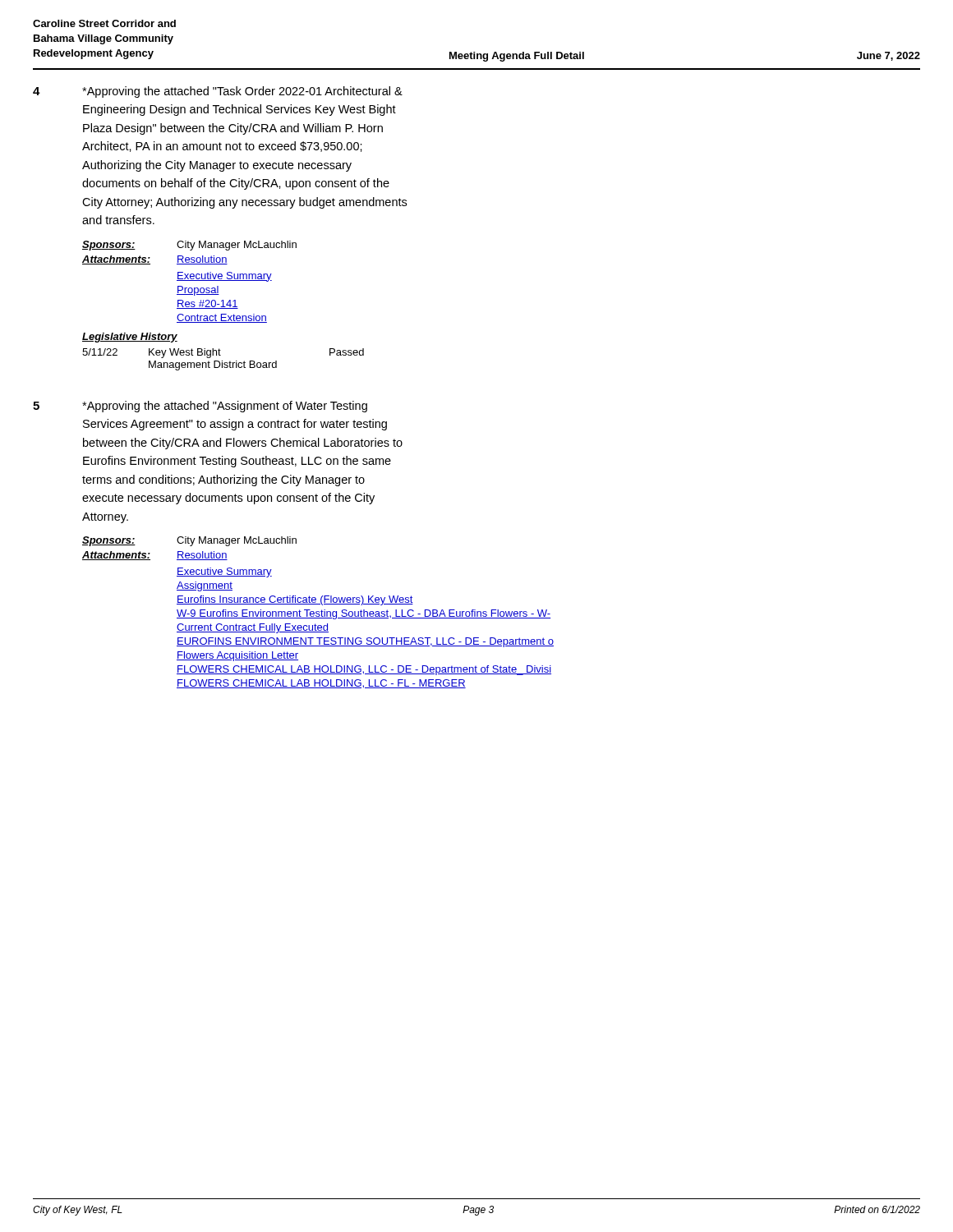The width and height of the screenshot is (953, 1232).
Task: Where is the passage that starts "Executive Summary Proposal Res"?
Action: click(224, 277)
